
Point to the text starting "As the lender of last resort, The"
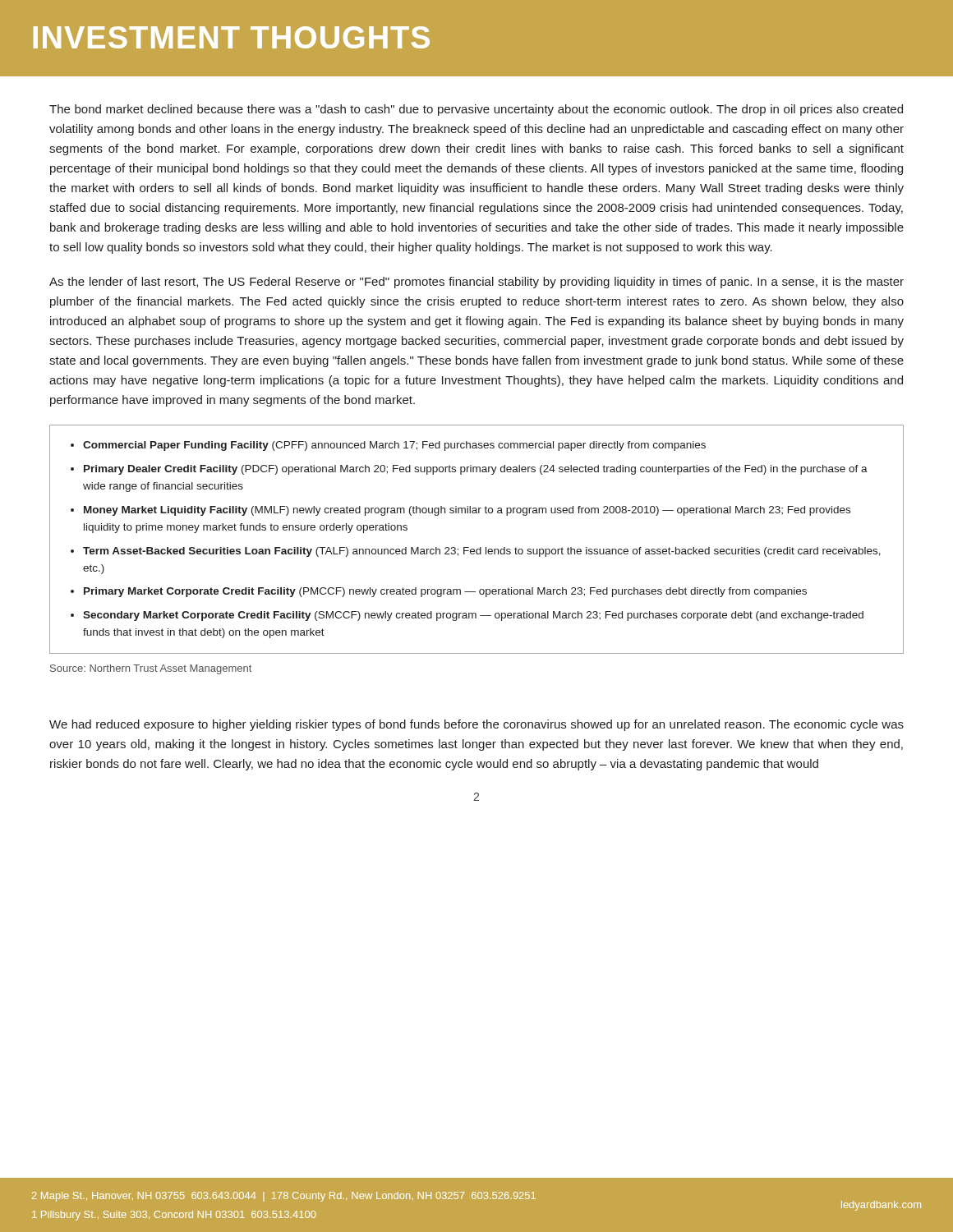(476, 340)
